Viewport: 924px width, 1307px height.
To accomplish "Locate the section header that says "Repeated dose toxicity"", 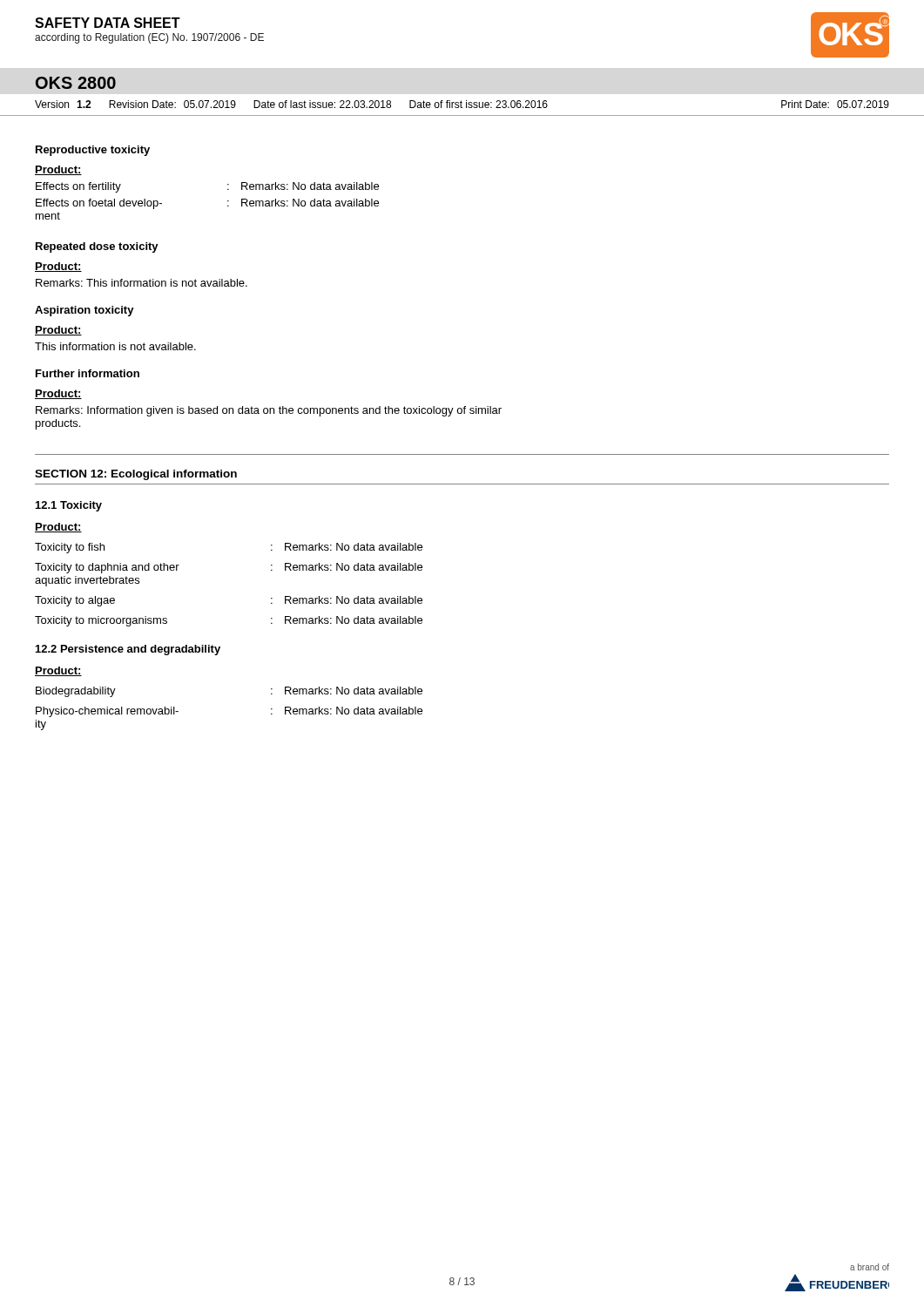I will tap(97, 246).
